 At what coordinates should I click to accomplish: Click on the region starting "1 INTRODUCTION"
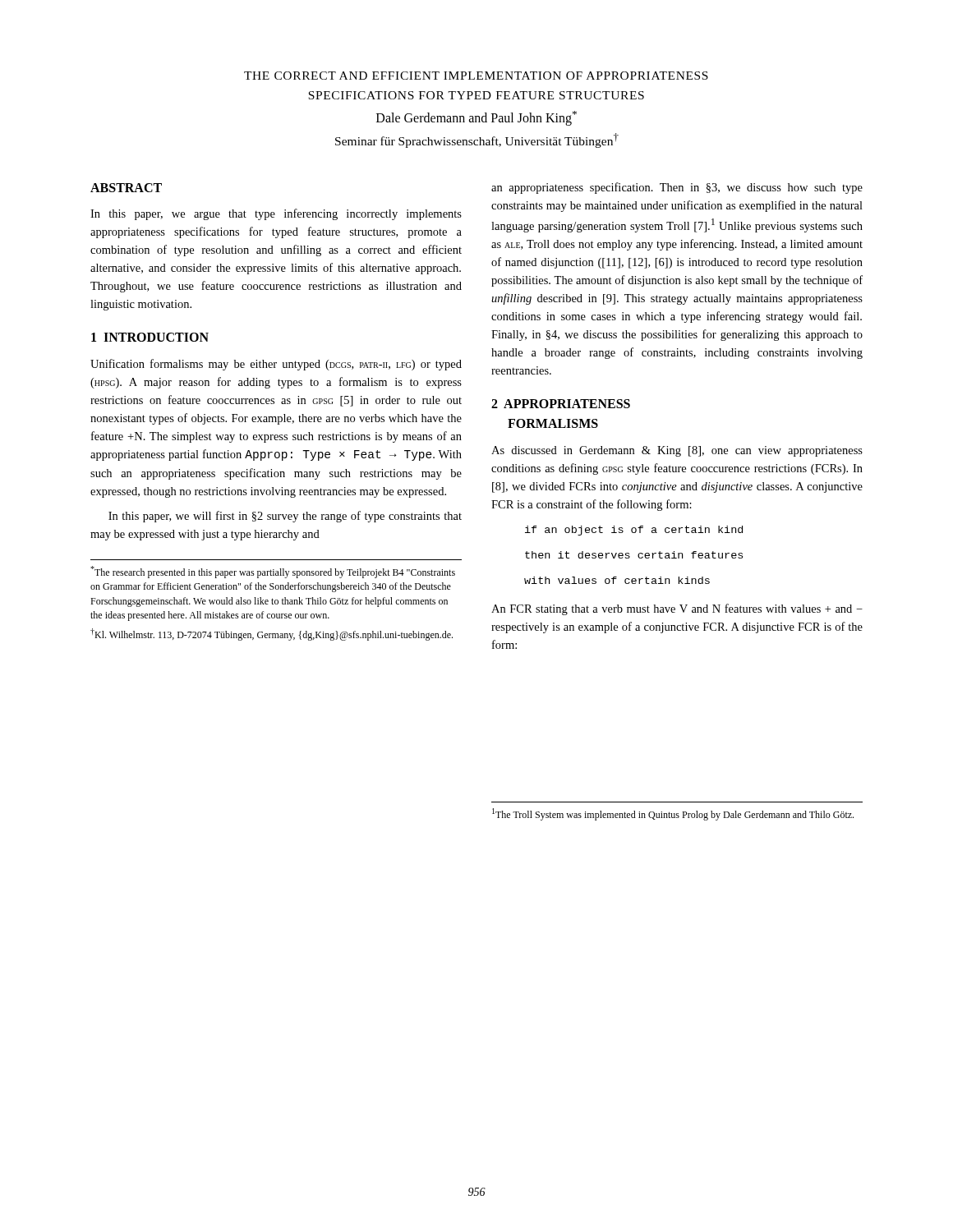(x=150, y=337)
